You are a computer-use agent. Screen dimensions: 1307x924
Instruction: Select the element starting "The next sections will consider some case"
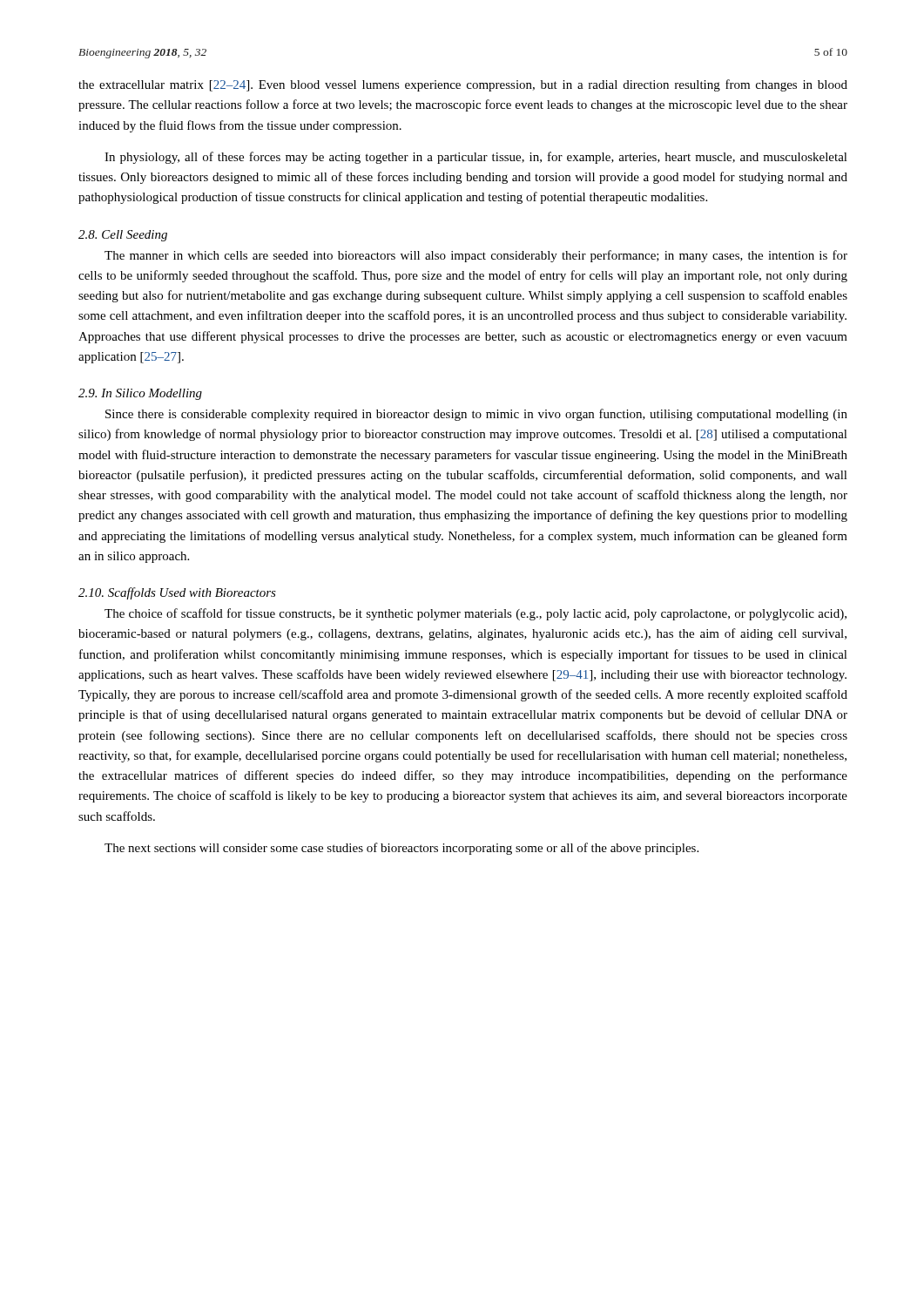tap(463, 848)
